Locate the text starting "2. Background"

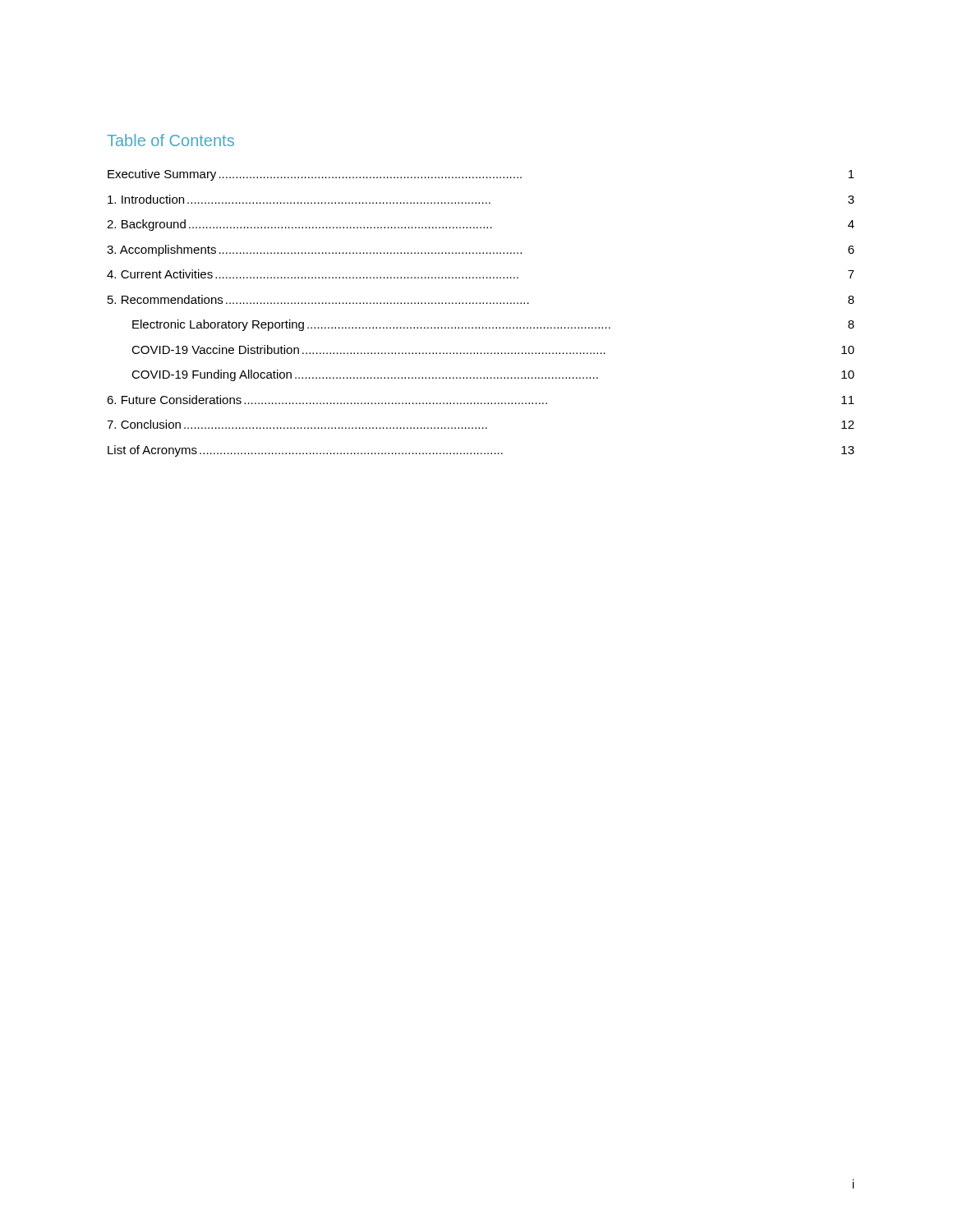pos(481,224)
